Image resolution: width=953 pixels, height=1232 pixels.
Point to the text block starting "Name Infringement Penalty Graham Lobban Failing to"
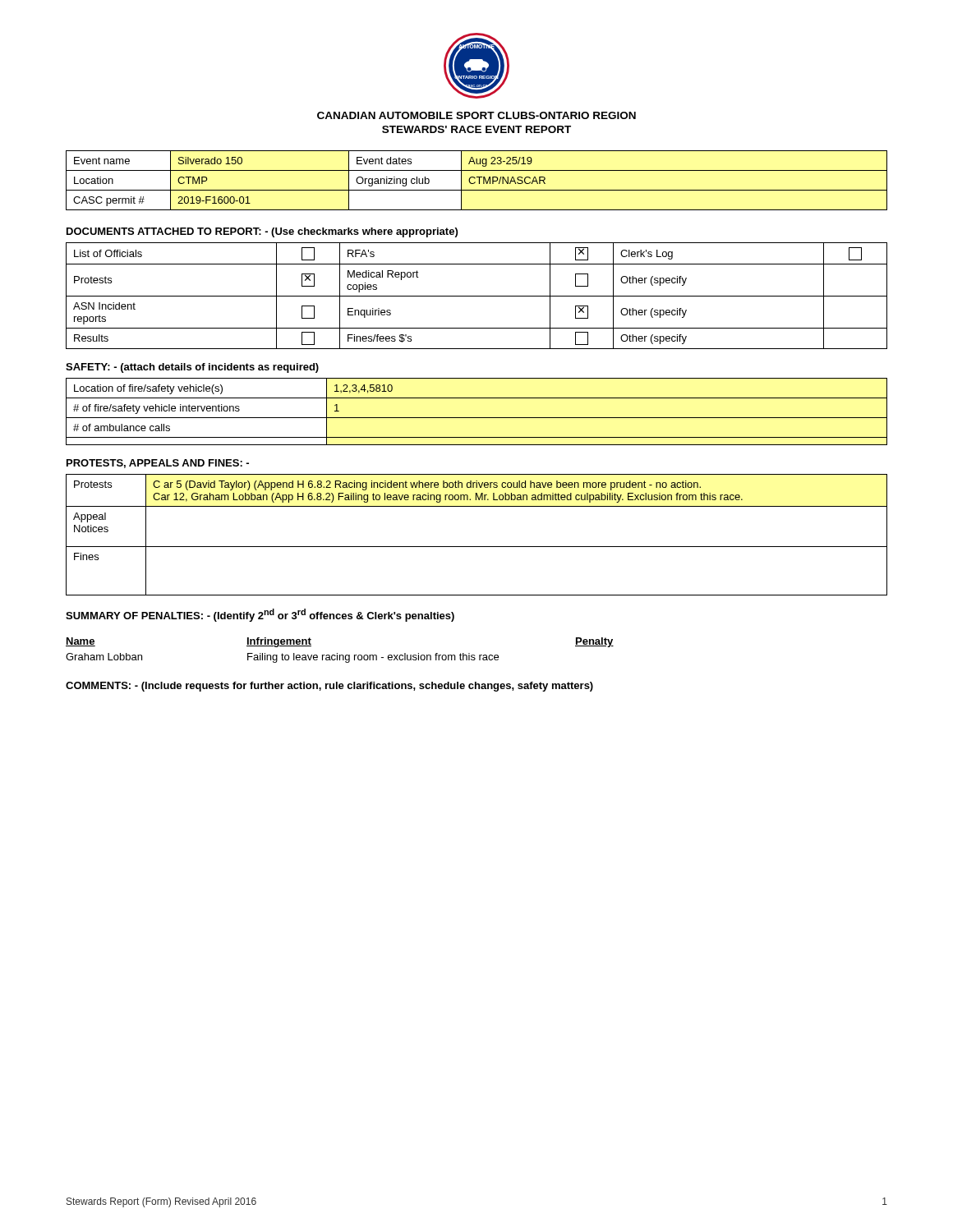476,649
